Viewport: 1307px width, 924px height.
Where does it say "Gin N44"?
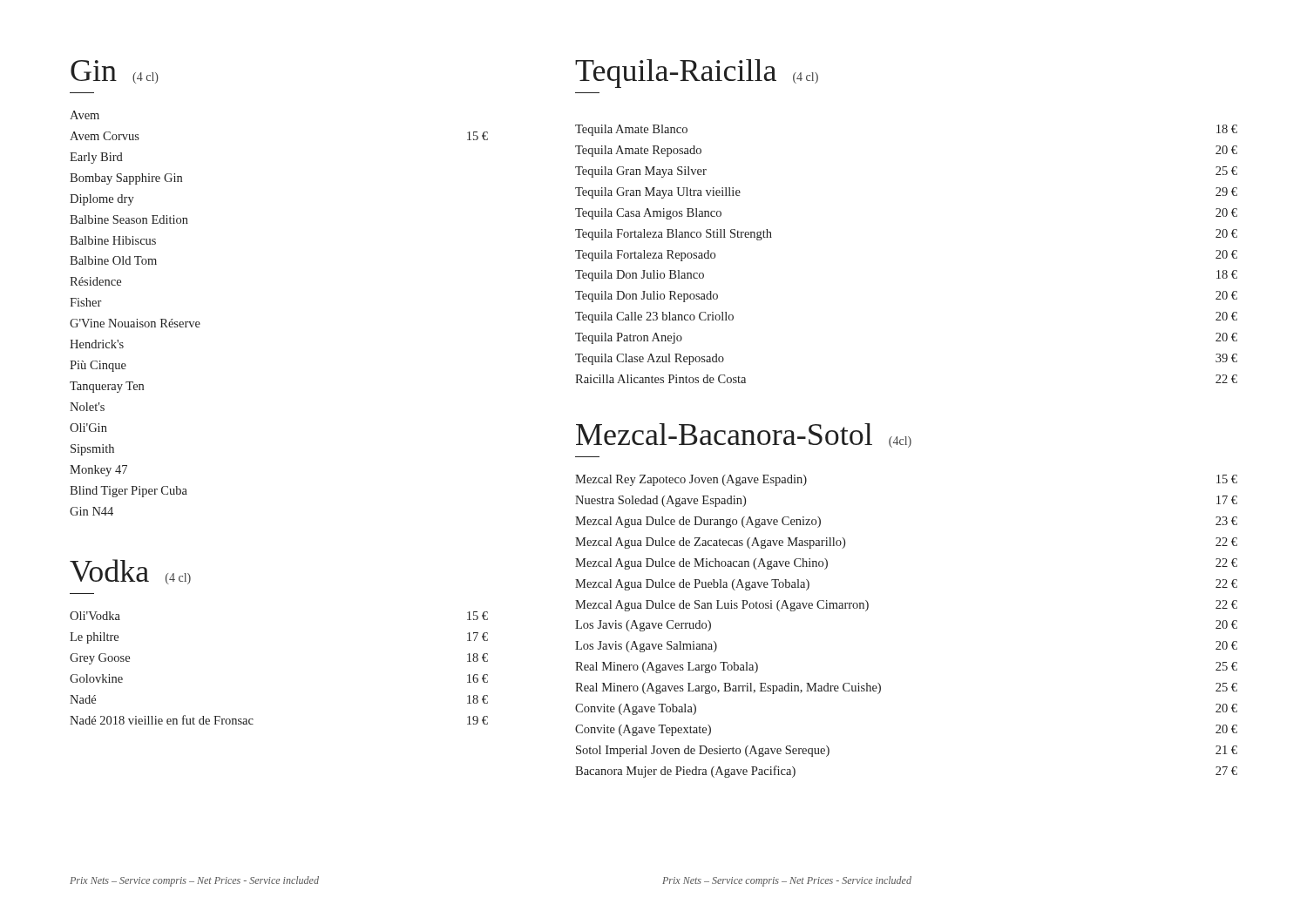pyautogui.click(x=91, y=511)
